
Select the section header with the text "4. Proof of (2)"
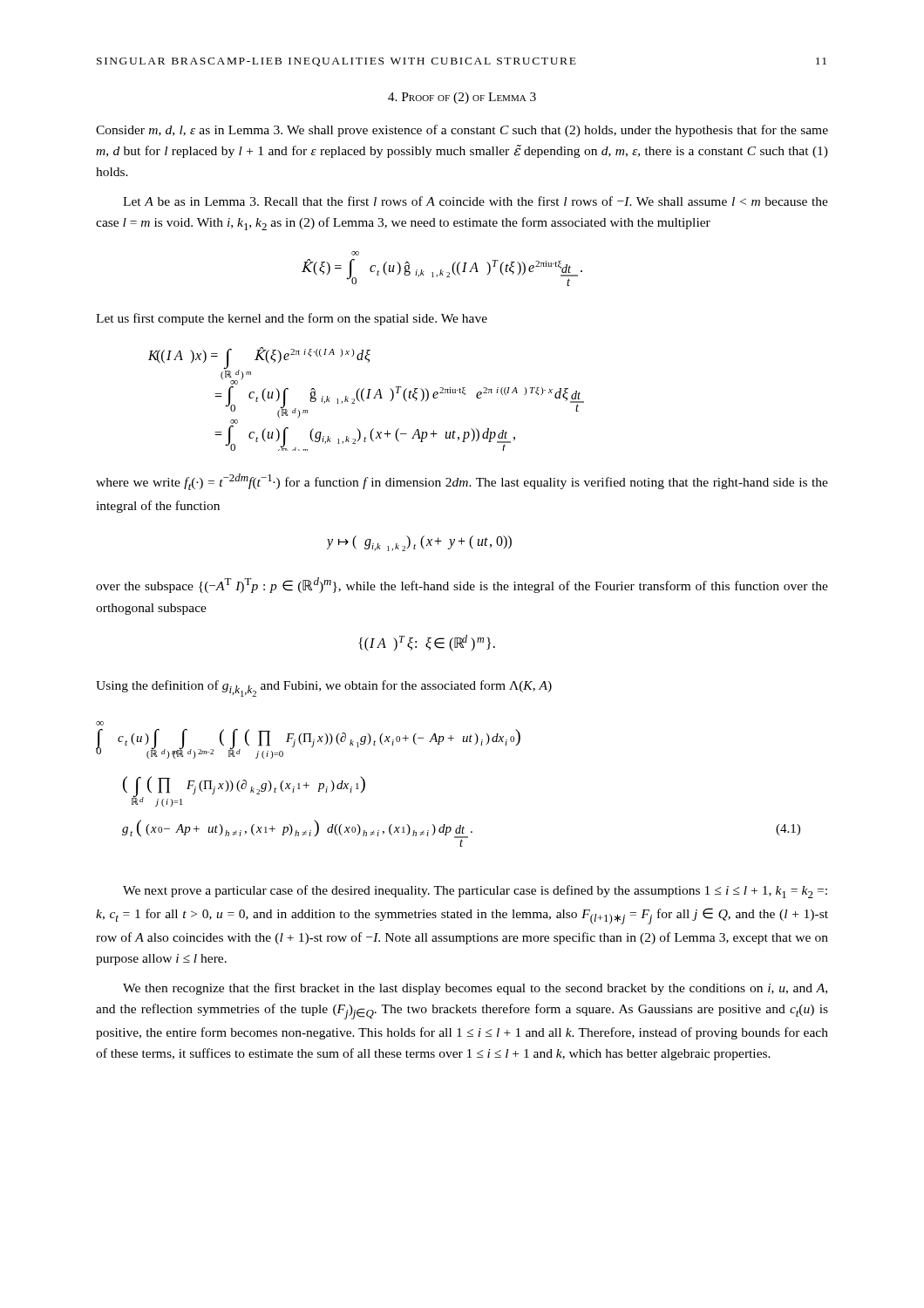click(x=462, y=96)
